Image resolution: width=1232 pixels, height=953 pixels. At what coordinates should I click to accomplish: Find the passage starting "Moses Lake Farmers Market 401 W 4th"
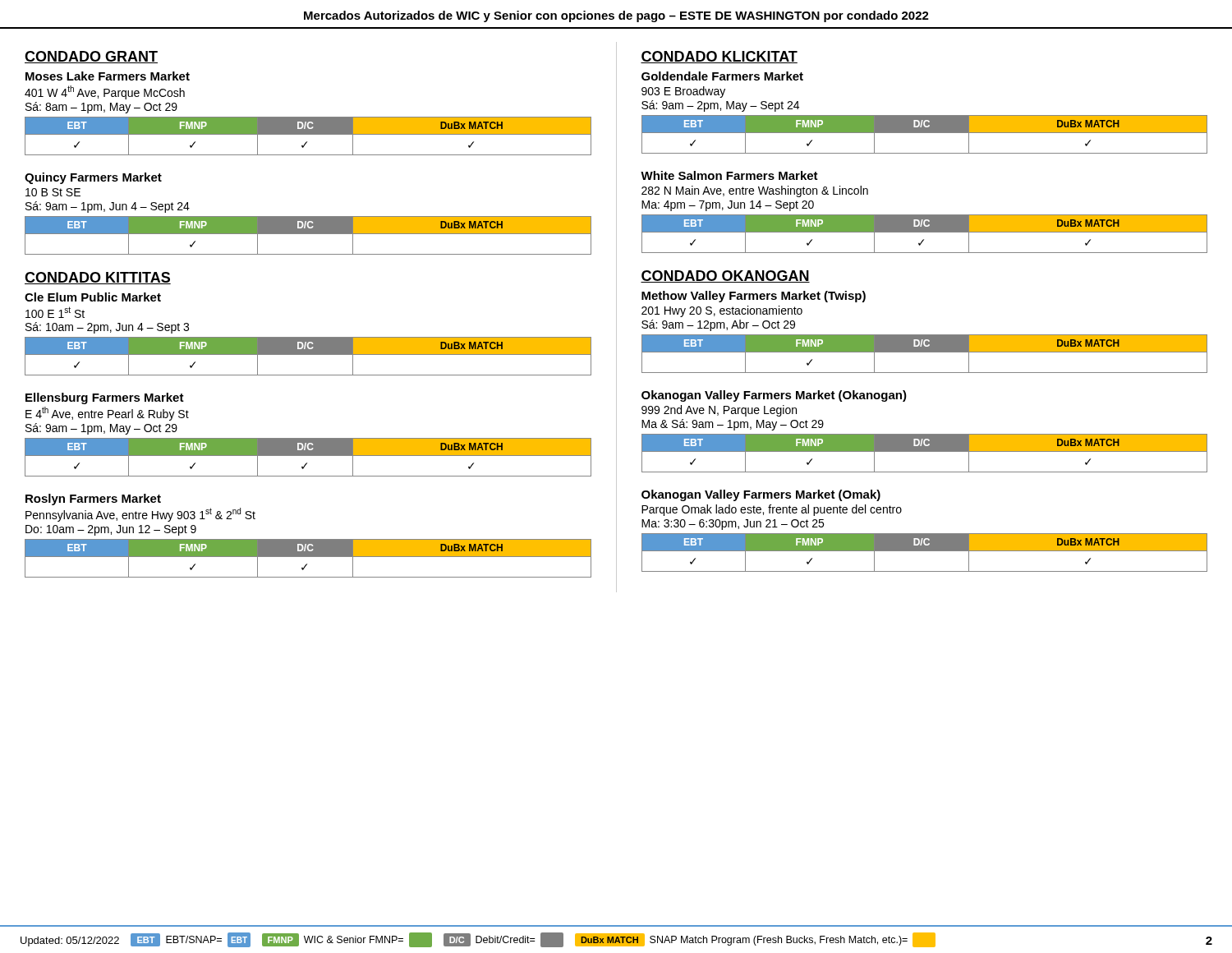tap(108, 76)
